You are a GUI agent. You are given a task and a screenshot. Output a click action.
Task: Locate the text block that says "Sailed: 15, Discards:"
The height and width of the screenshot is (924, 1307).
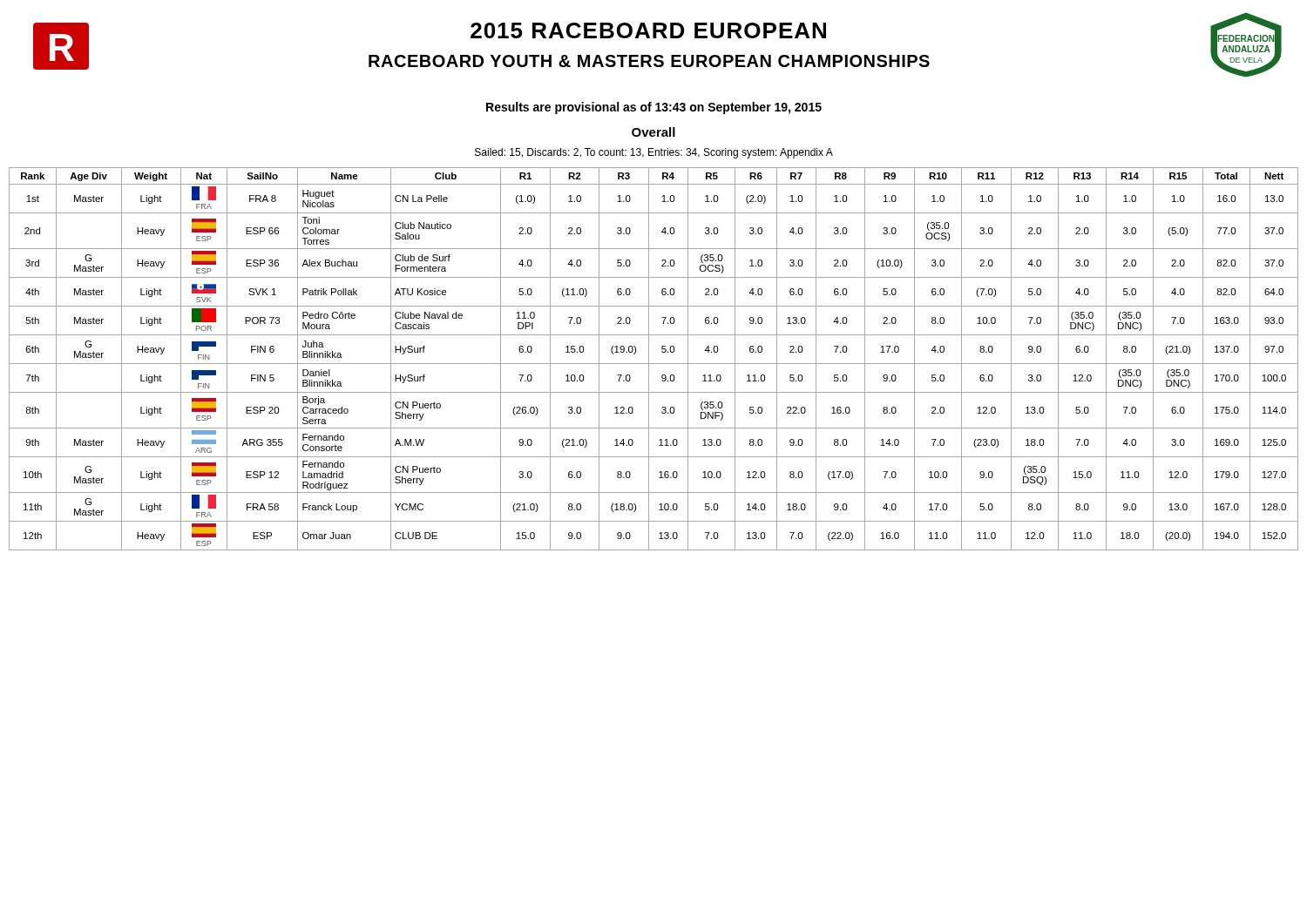[x=654, y=152]
